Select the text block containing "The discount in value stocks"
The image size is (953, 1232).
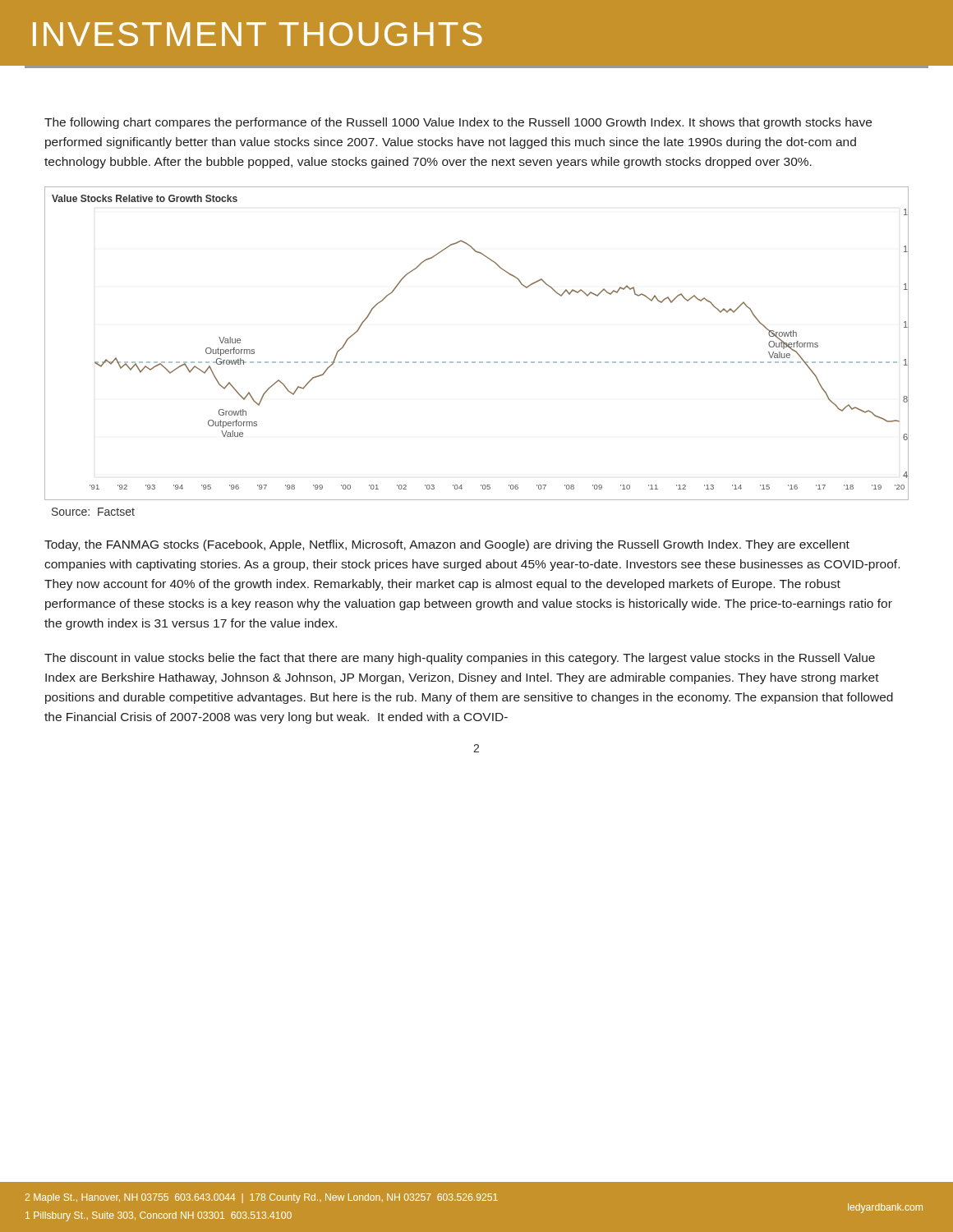point(469,687)
